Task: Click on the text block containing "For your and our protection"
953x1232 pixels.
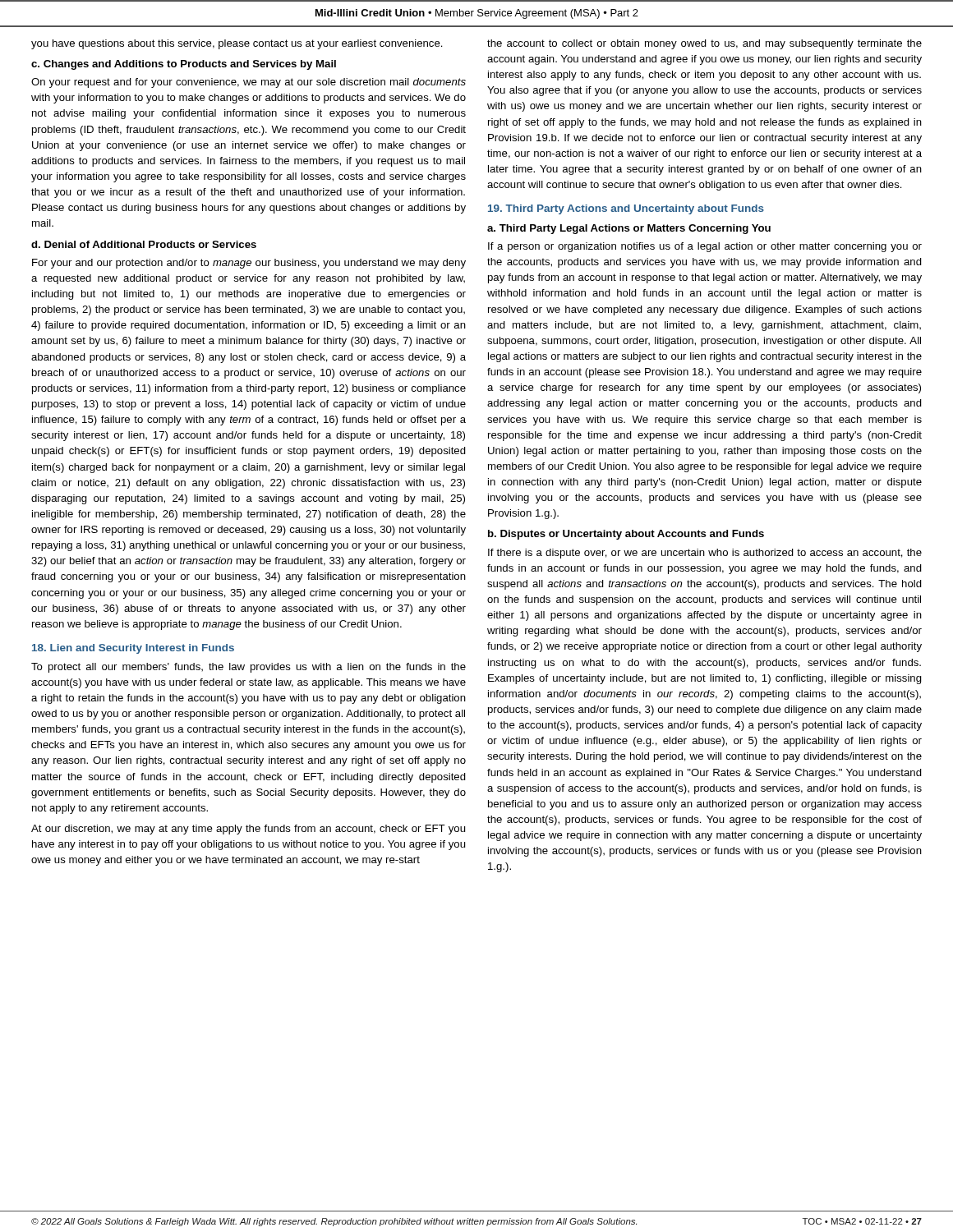Action: point(249,443)
